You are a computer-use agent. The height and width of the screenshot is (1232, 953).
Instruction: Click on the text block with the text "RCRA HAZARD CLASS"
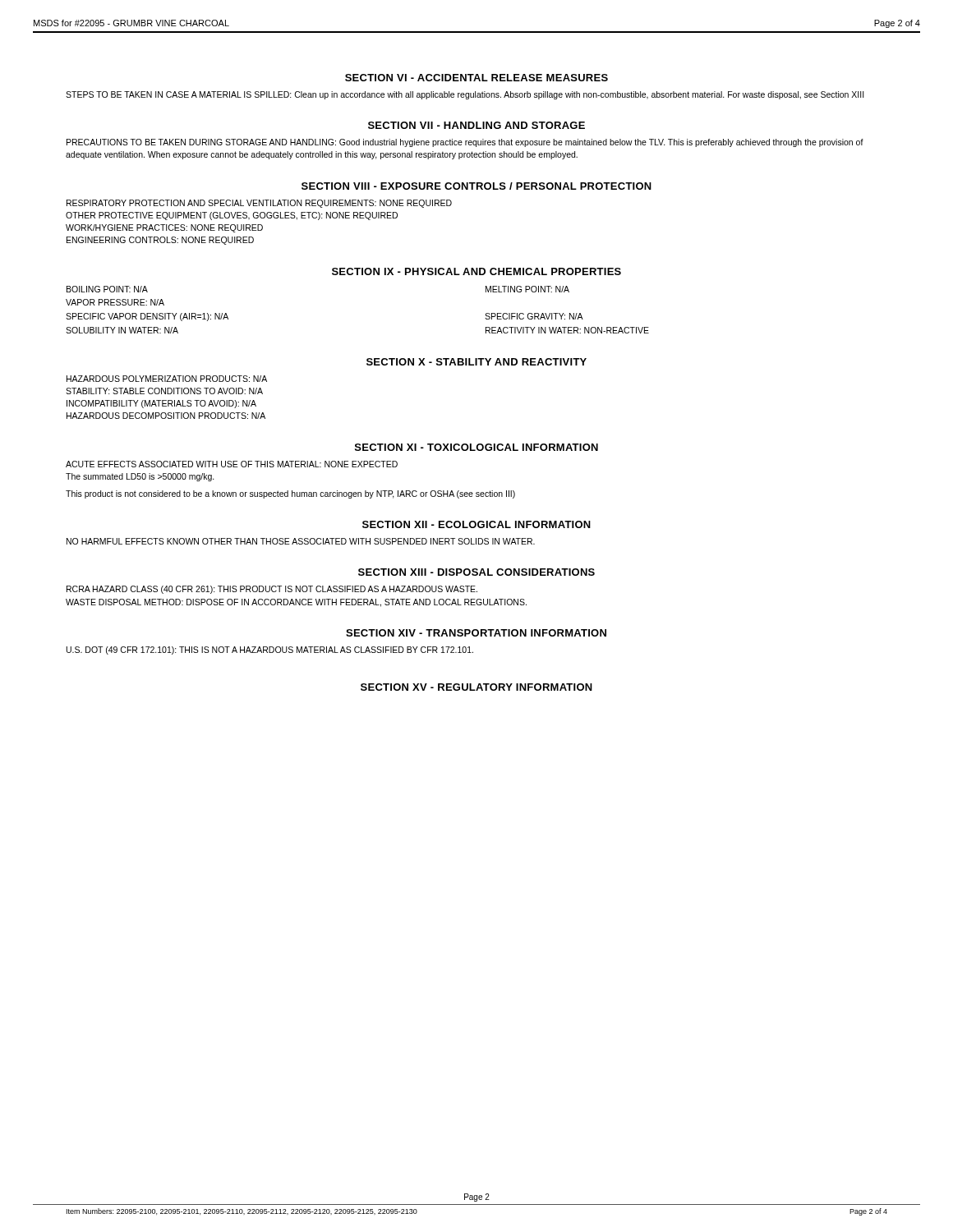point(297,596)
